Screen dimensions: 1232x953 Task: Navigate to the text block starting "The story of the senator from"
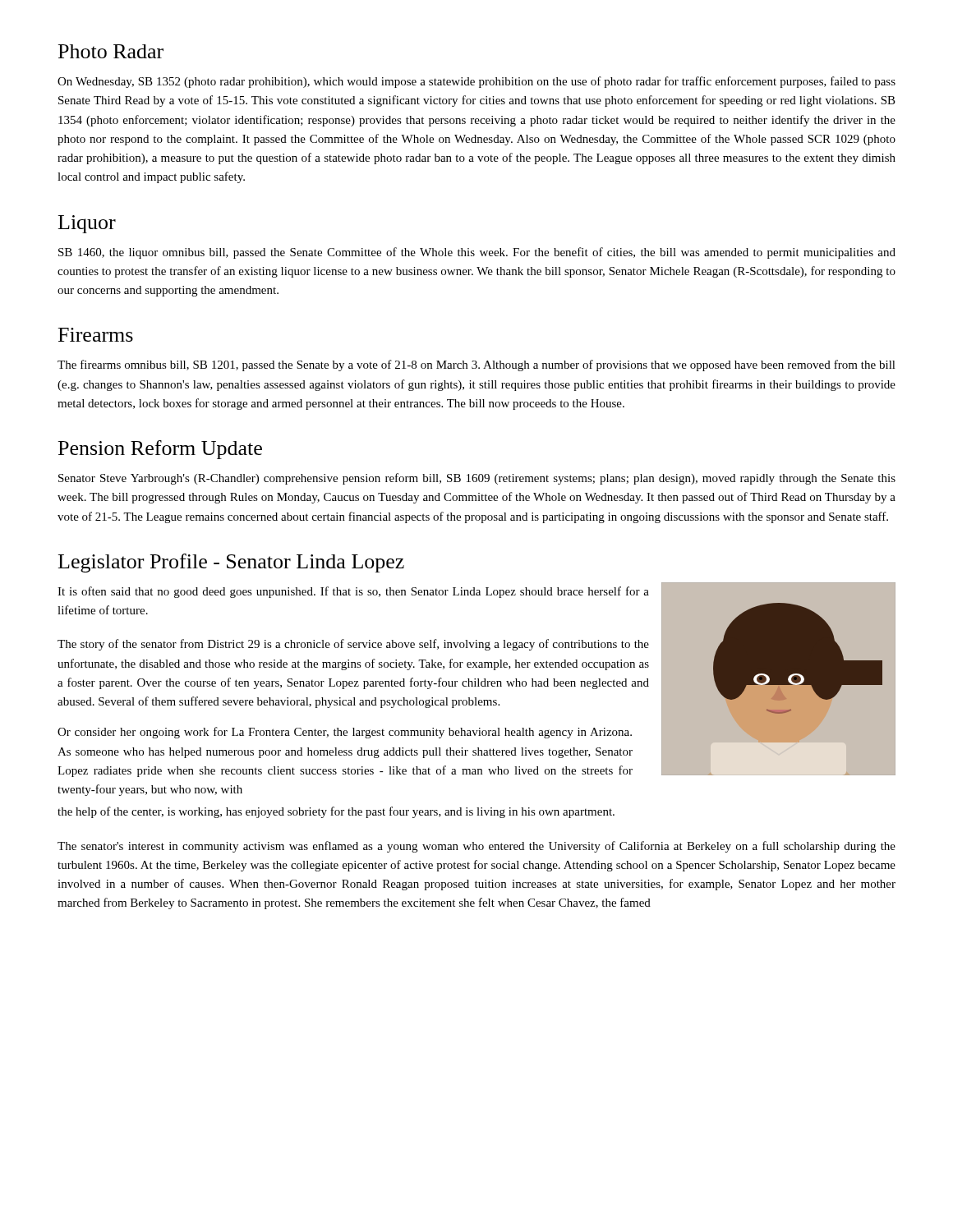[x=353, y=673]
